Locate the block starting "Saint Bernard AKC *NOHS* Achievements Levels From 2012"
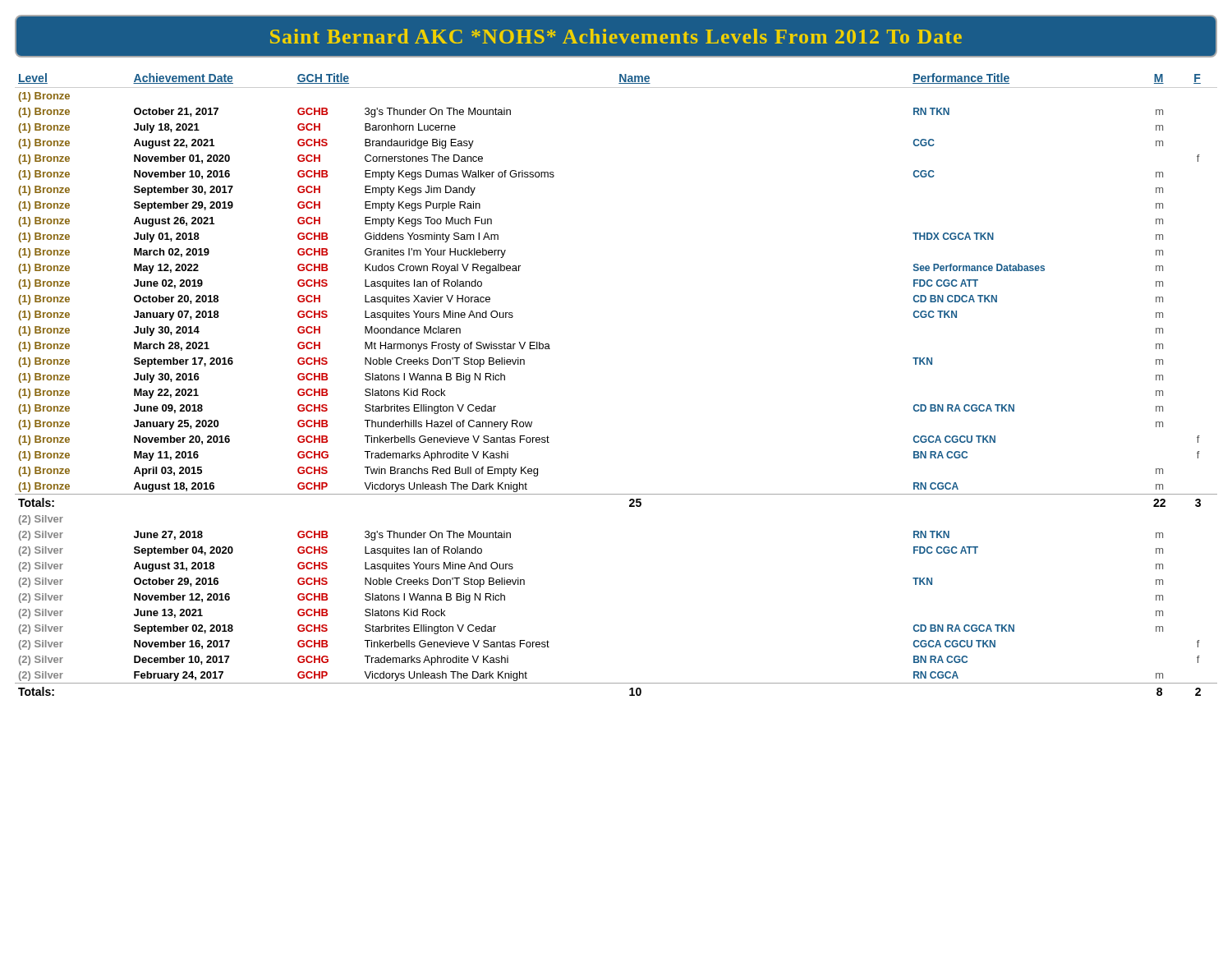Image resolution: width=1232 pixels, height=953 pixels. click(x=616, y=36)
